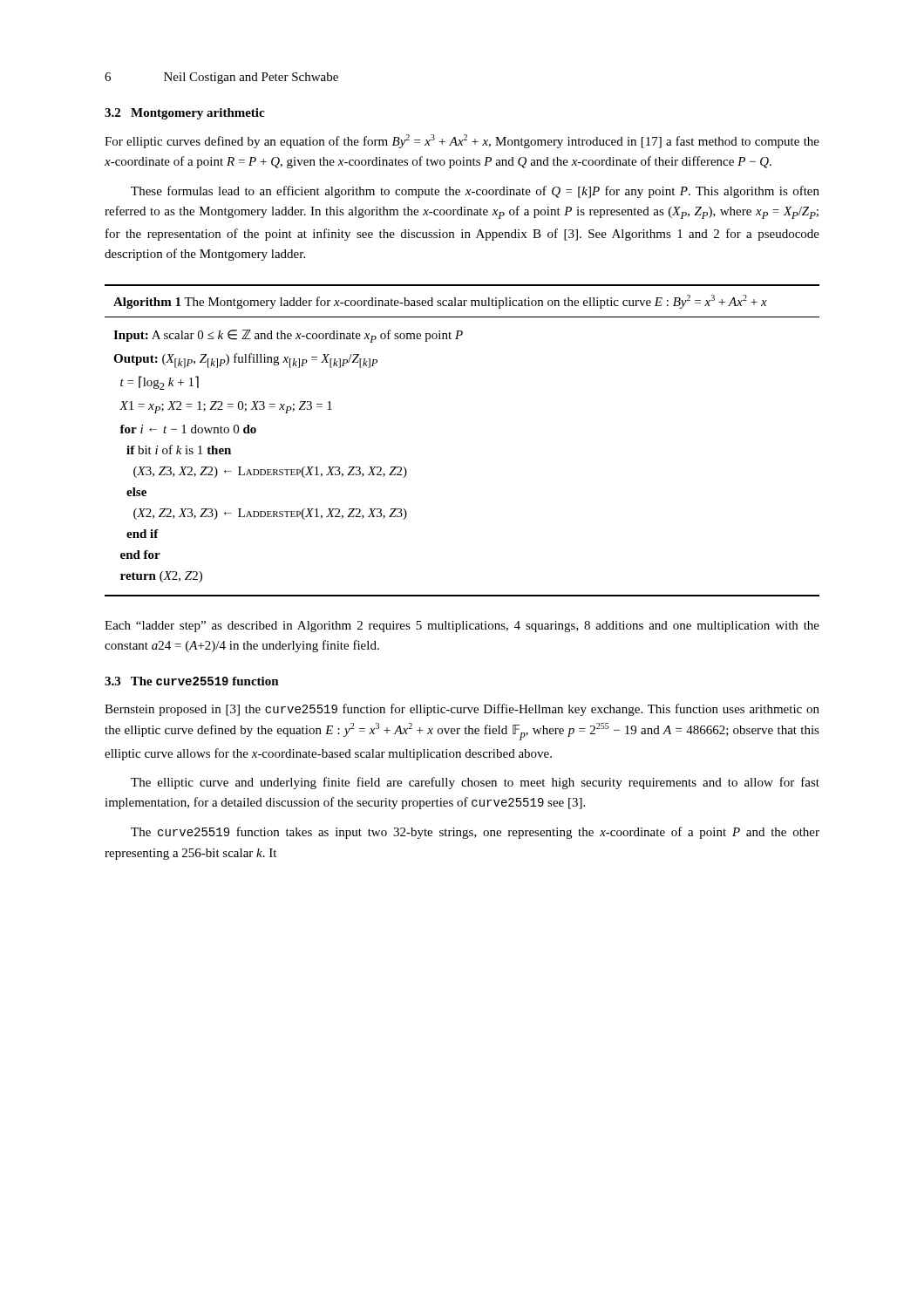Screen dimensions: 1308x924
Task: Locate the passage starting "Each “ladder step” as described in Algorithm"
Action: pos(462,636)
